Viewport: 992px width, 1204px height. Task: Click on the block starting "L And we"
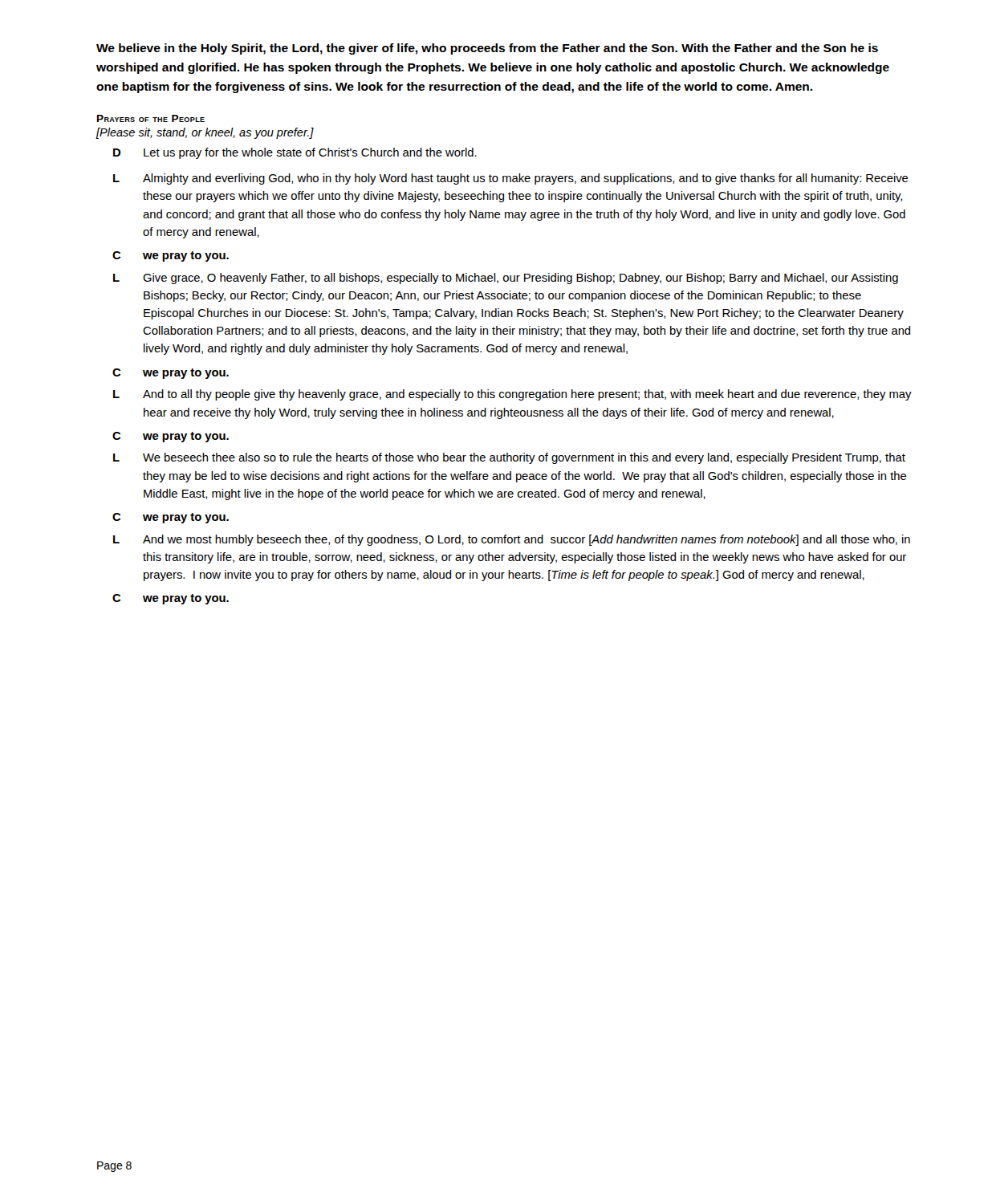(512, 557)
